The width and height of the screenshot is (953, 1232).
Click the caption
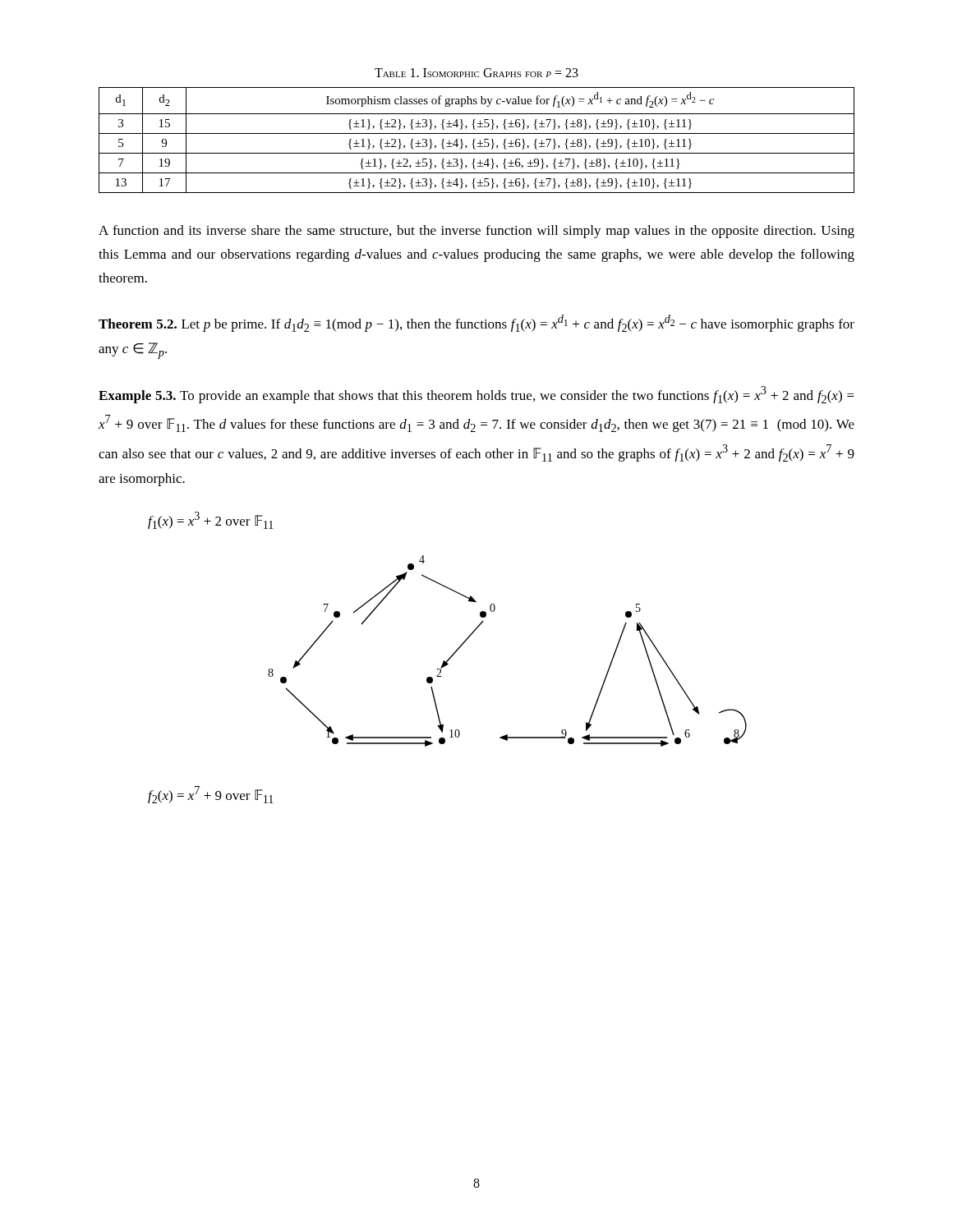click(476, 73)
